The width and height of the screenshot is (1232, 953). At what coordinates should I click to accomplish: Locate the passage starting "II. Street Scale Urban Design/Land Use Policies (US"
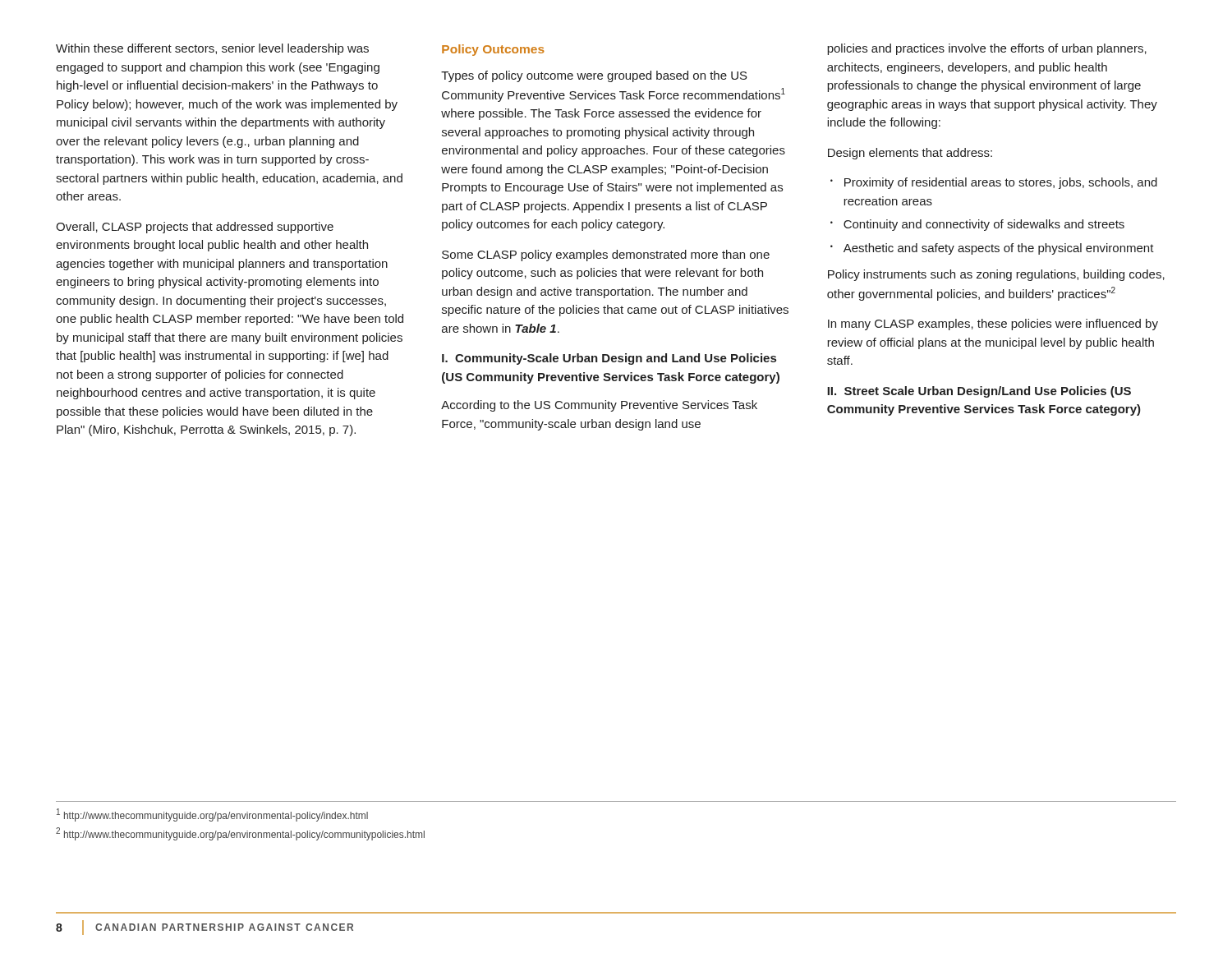tap(1001, 400)
